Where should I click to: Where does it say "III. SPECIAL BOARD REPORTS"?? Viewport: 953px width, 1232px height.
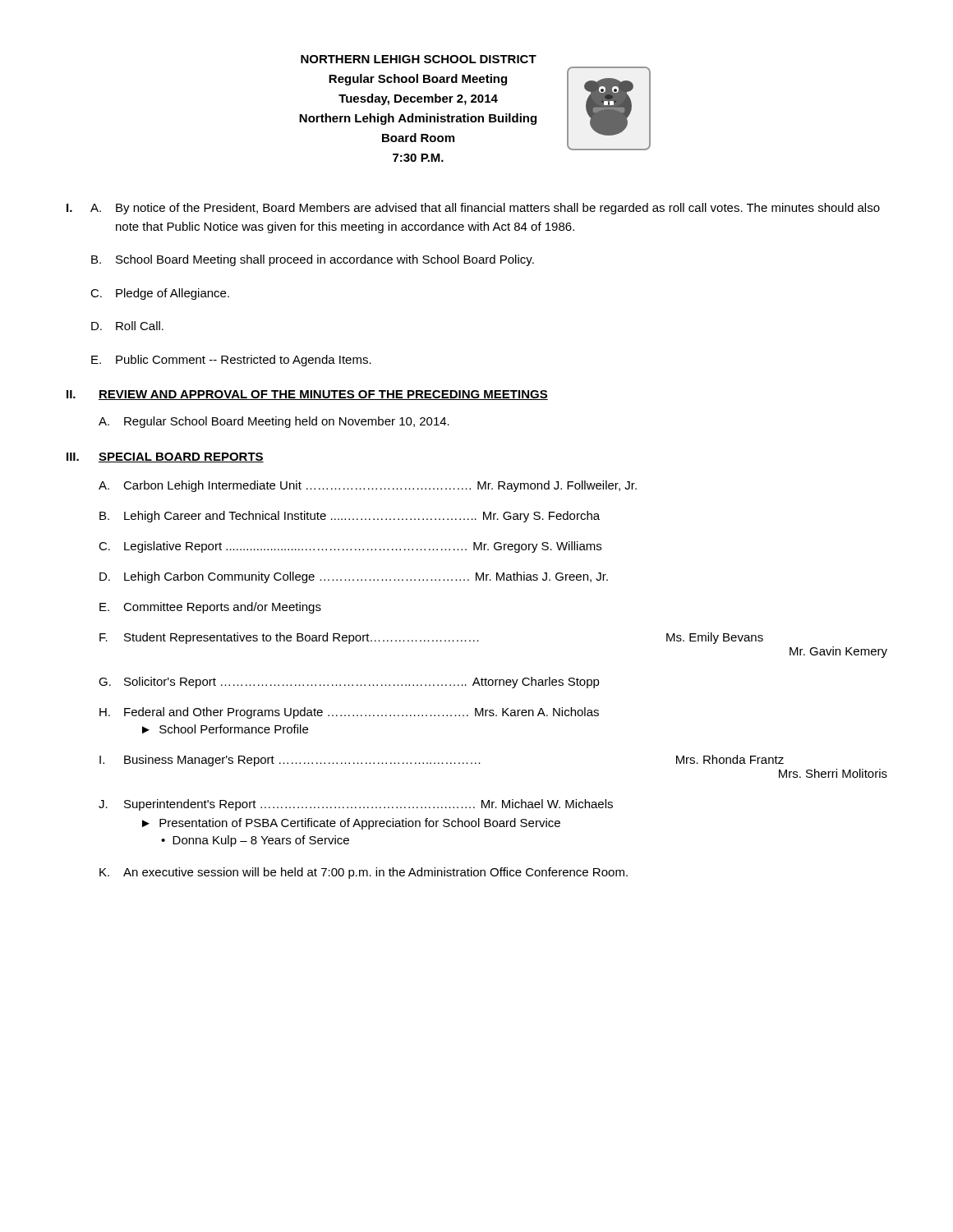pos(165,456)
